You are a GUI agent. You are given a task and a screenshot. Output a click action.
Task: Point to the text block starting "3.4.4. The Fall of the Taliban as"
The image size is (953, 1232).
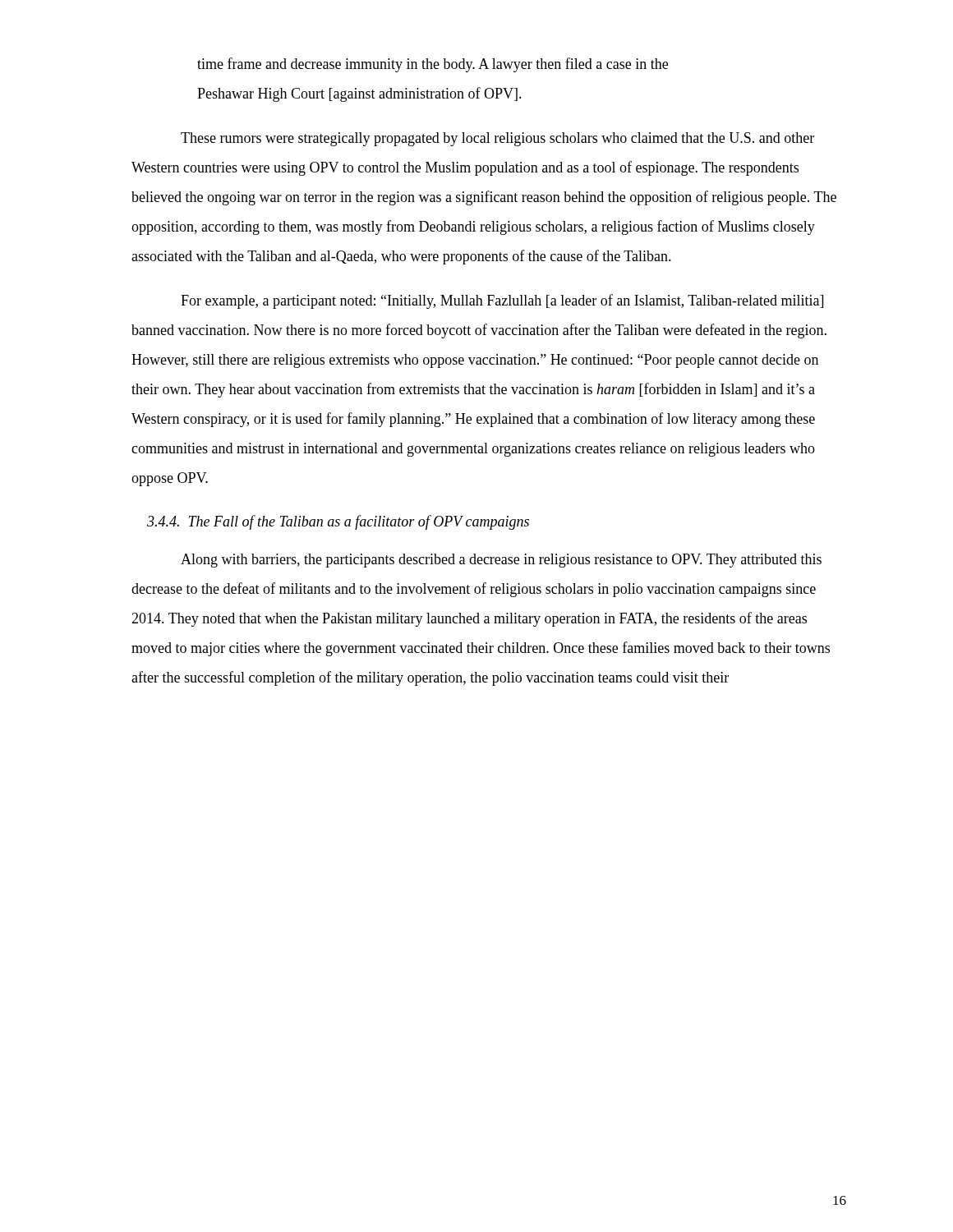point(493,522)
